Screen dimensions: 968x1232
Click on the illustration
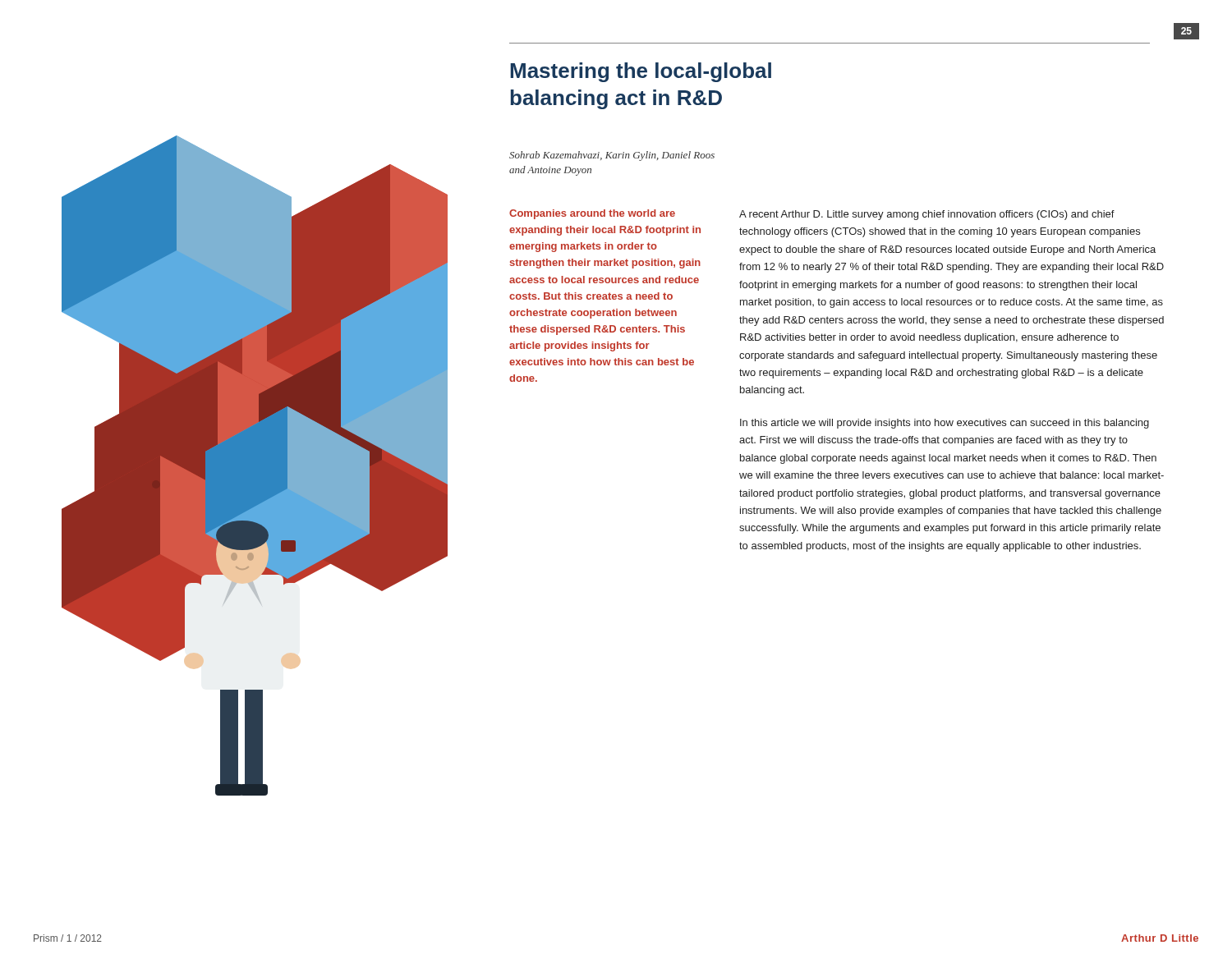coord(230,452)
